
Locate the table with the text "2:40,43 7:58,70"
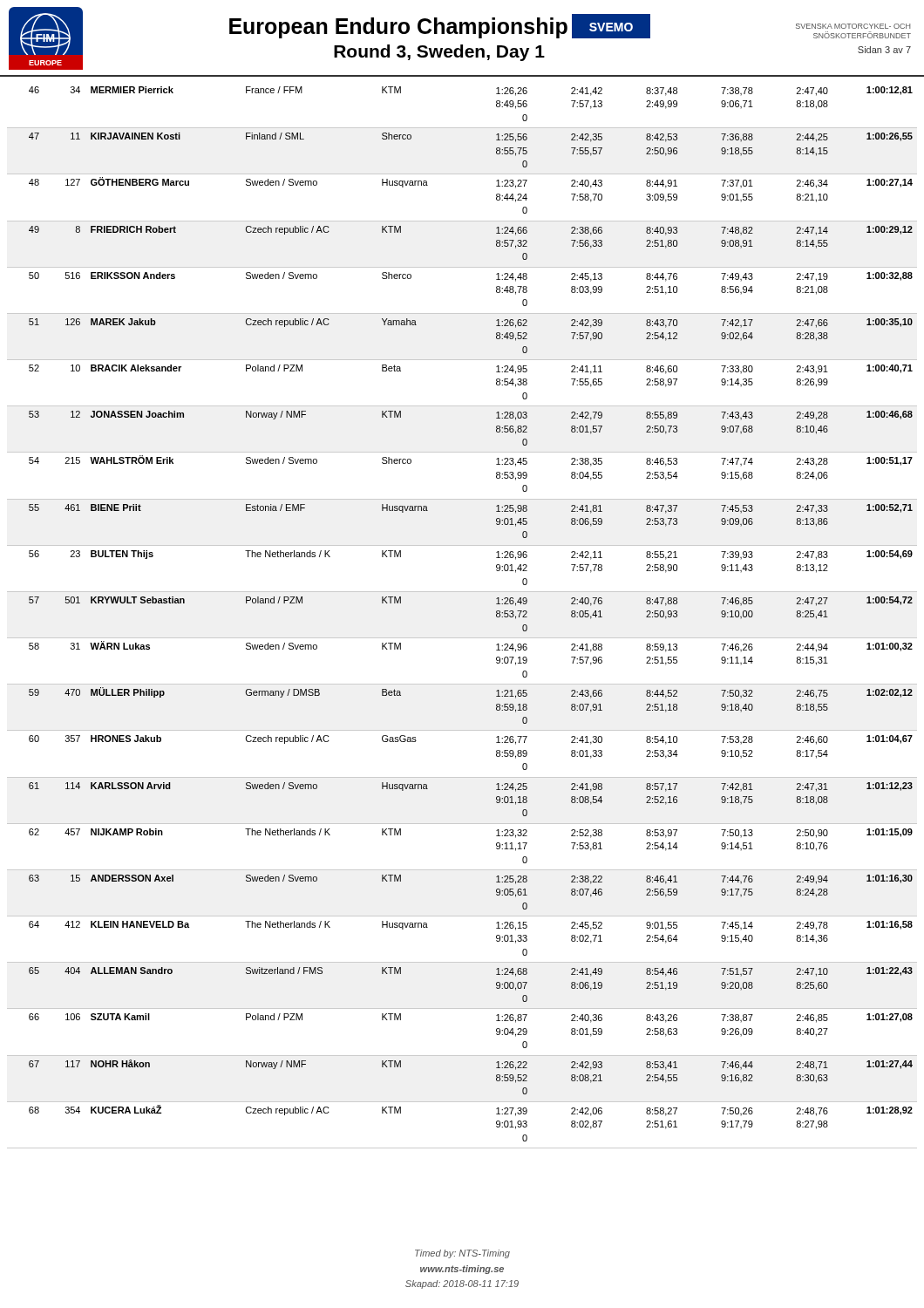point(462,615)
